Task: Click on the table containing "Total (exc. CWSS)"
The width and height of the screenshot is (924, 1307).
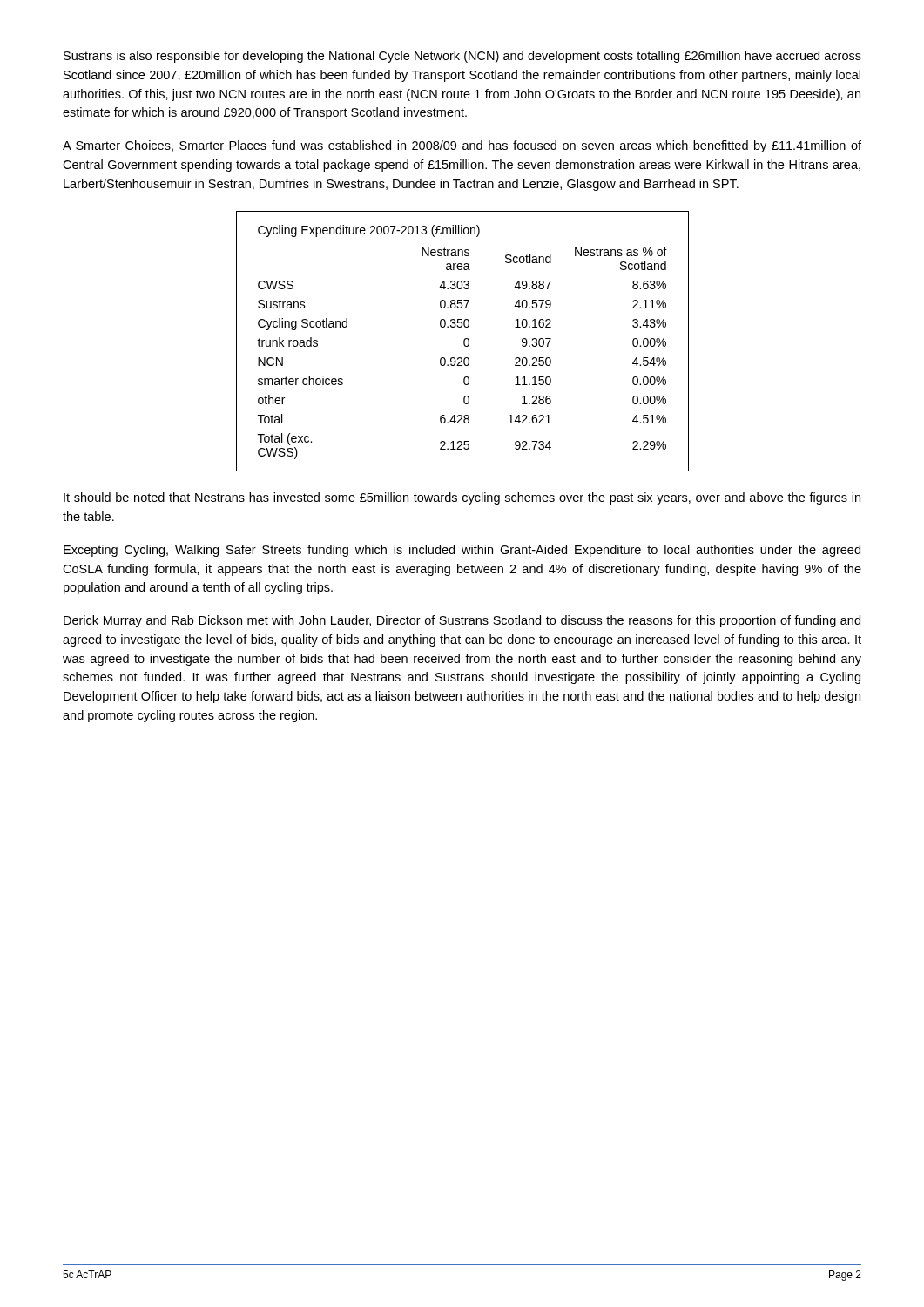Action: 462,341
